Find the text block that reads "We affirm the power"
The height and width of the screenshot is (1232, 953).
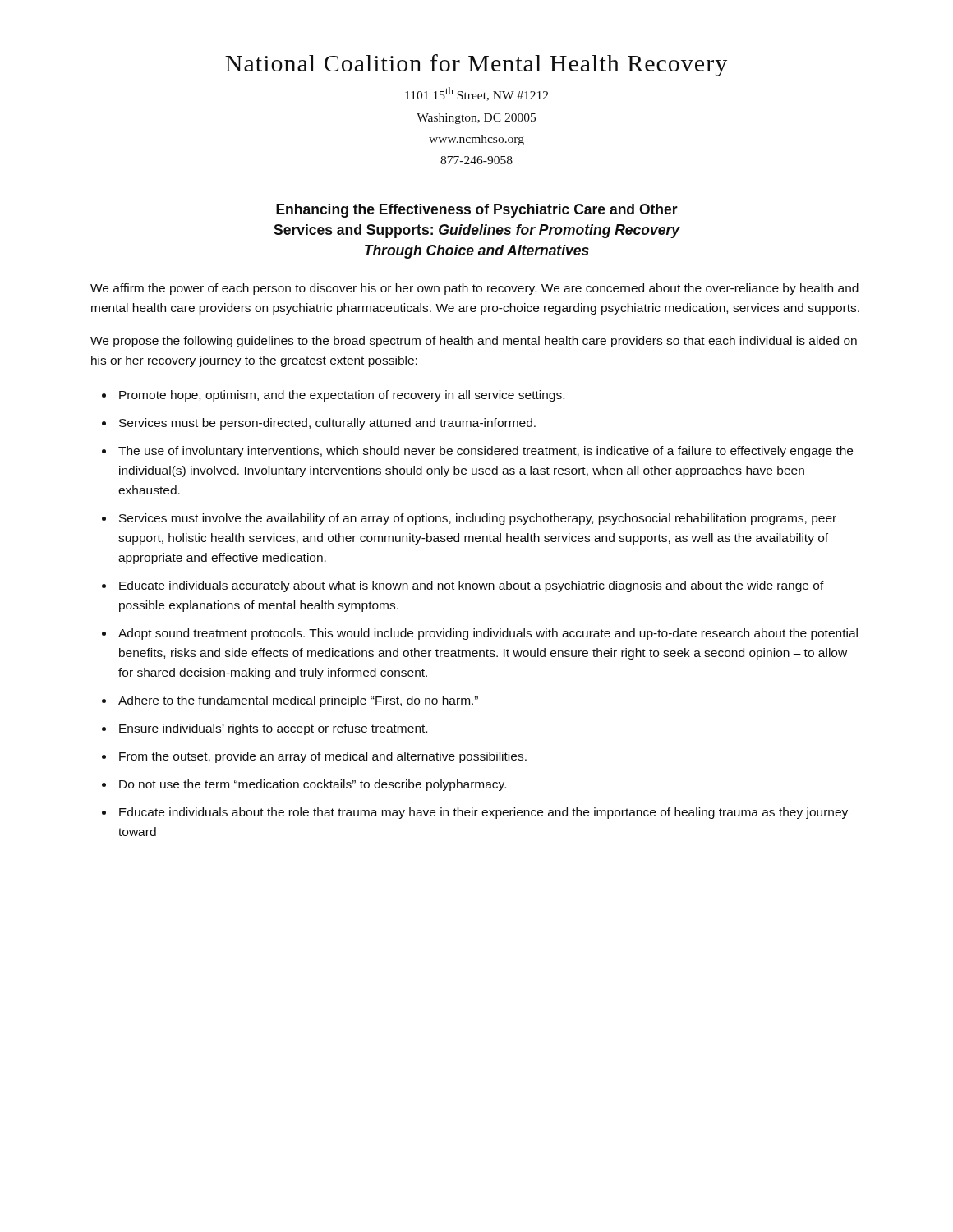coord(475,297)
